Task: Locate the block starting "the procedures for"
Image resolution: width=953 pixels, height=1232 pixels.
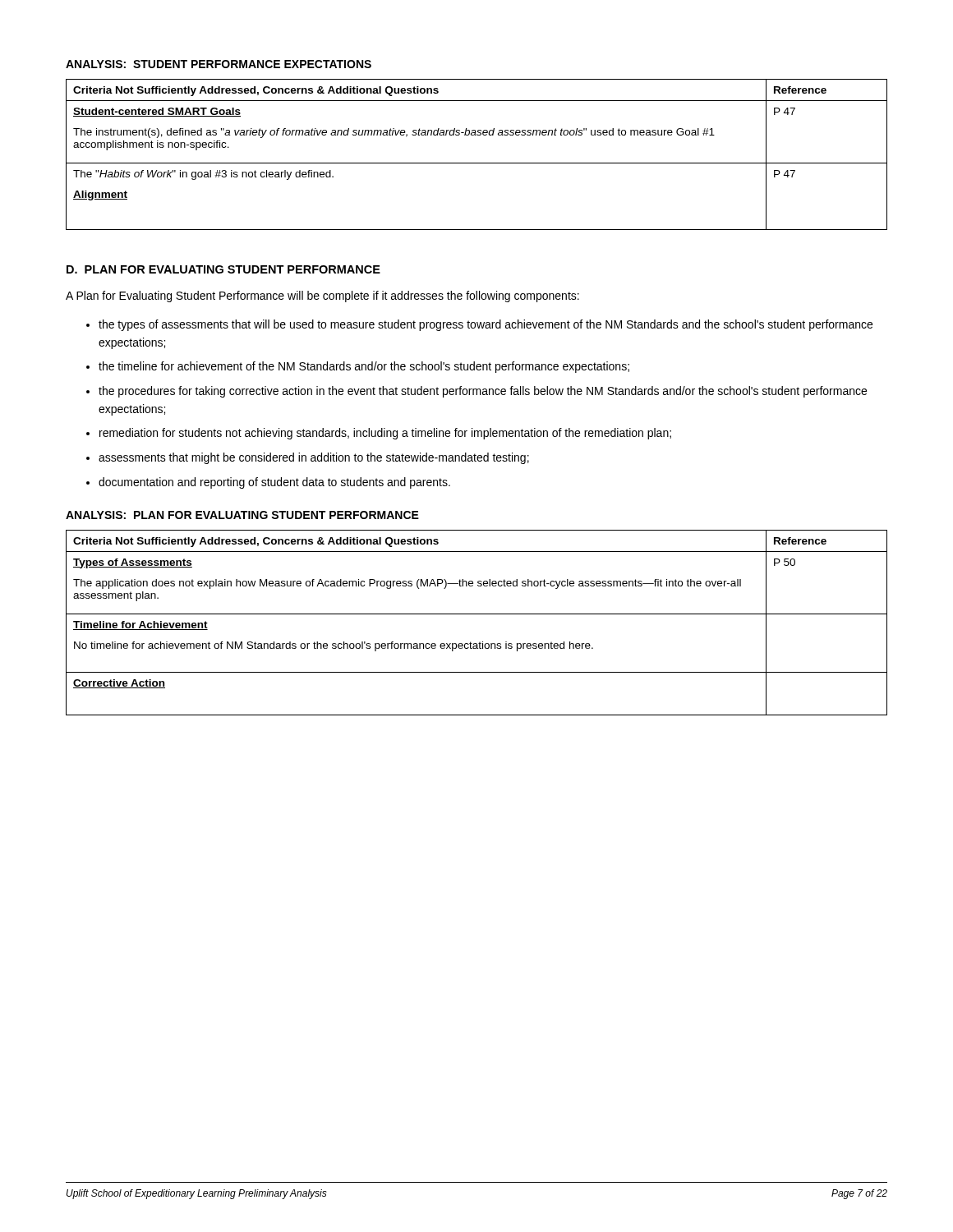Action: [x=483, y=400]
